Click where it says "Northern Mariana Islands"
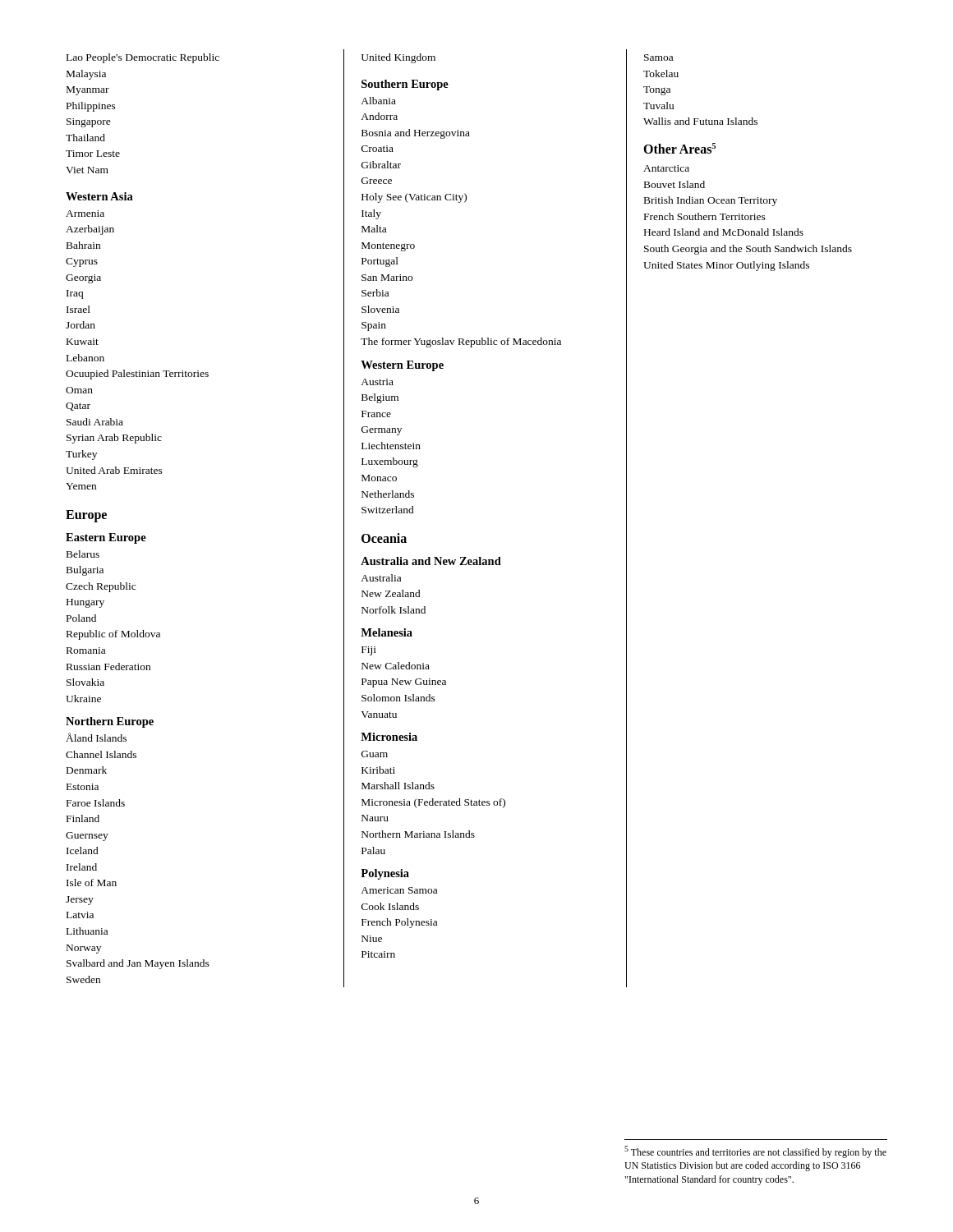This screenshot has width=953, height=1232. (418, 834)
